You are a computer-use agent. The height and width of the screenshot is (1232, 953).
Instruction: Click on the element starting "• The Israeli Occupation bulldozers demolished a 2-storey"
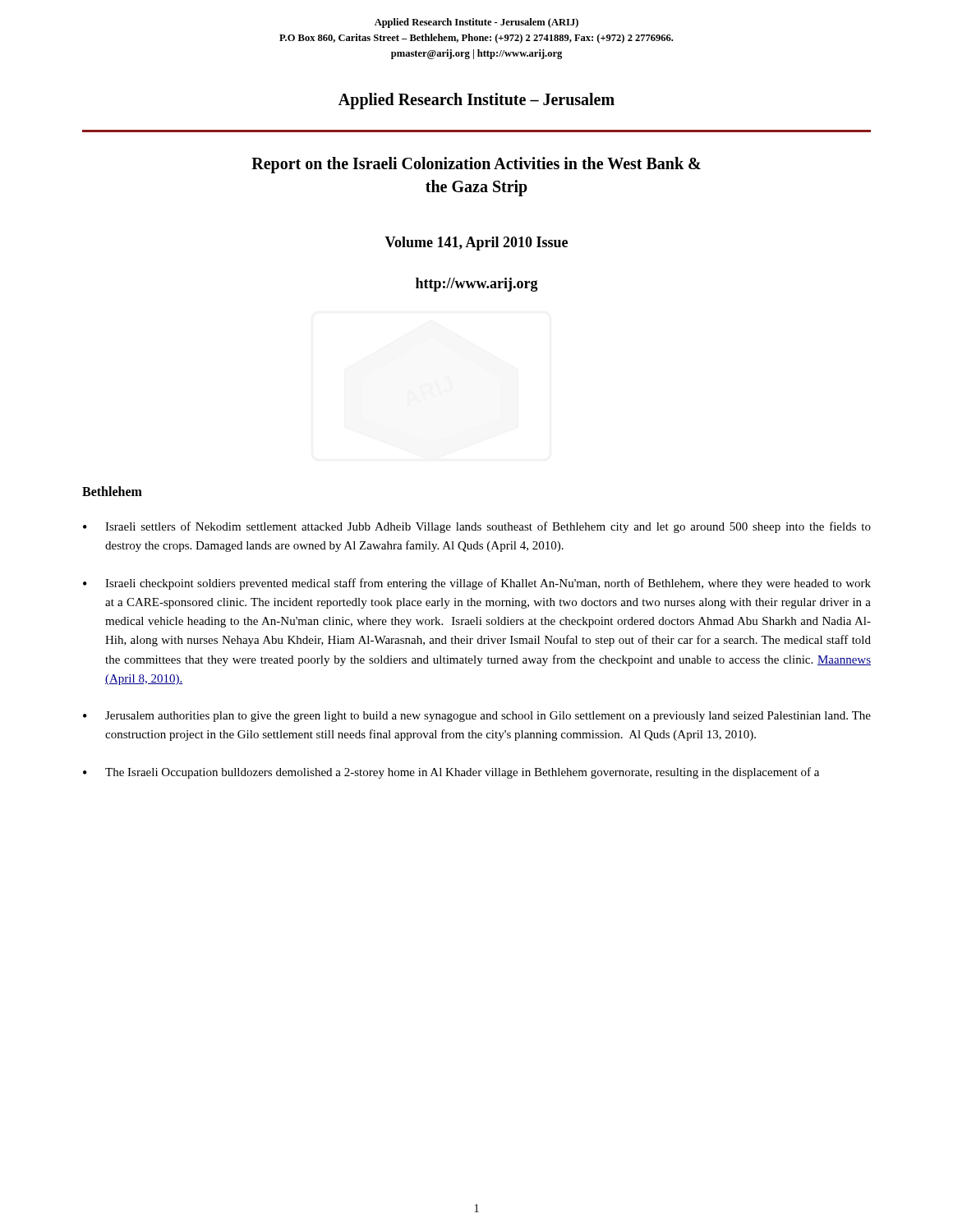pos(476,773)
